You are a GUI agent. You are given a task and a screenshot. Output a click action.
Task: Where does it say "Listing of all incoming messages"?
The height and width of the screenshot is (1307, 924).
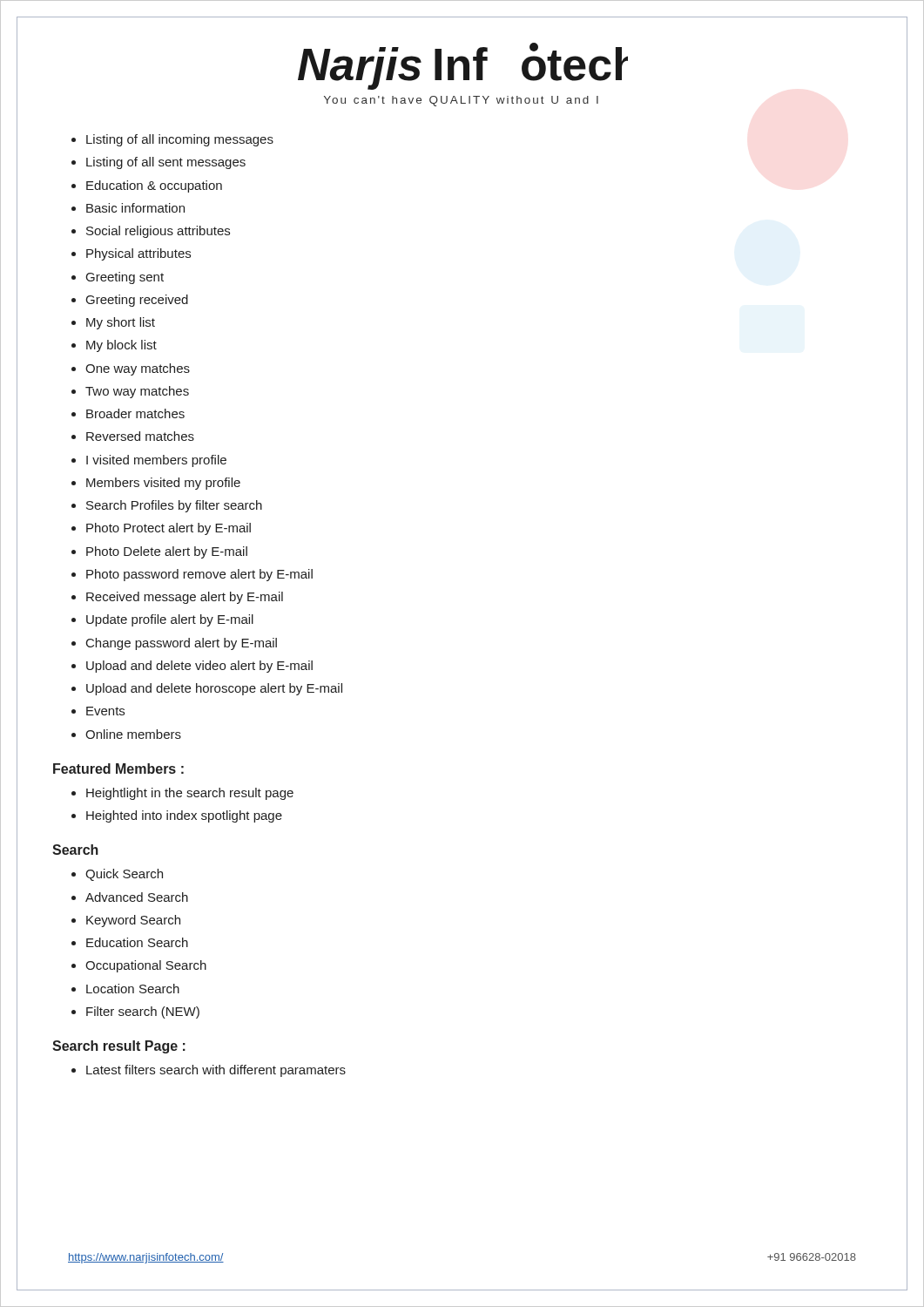180,140
